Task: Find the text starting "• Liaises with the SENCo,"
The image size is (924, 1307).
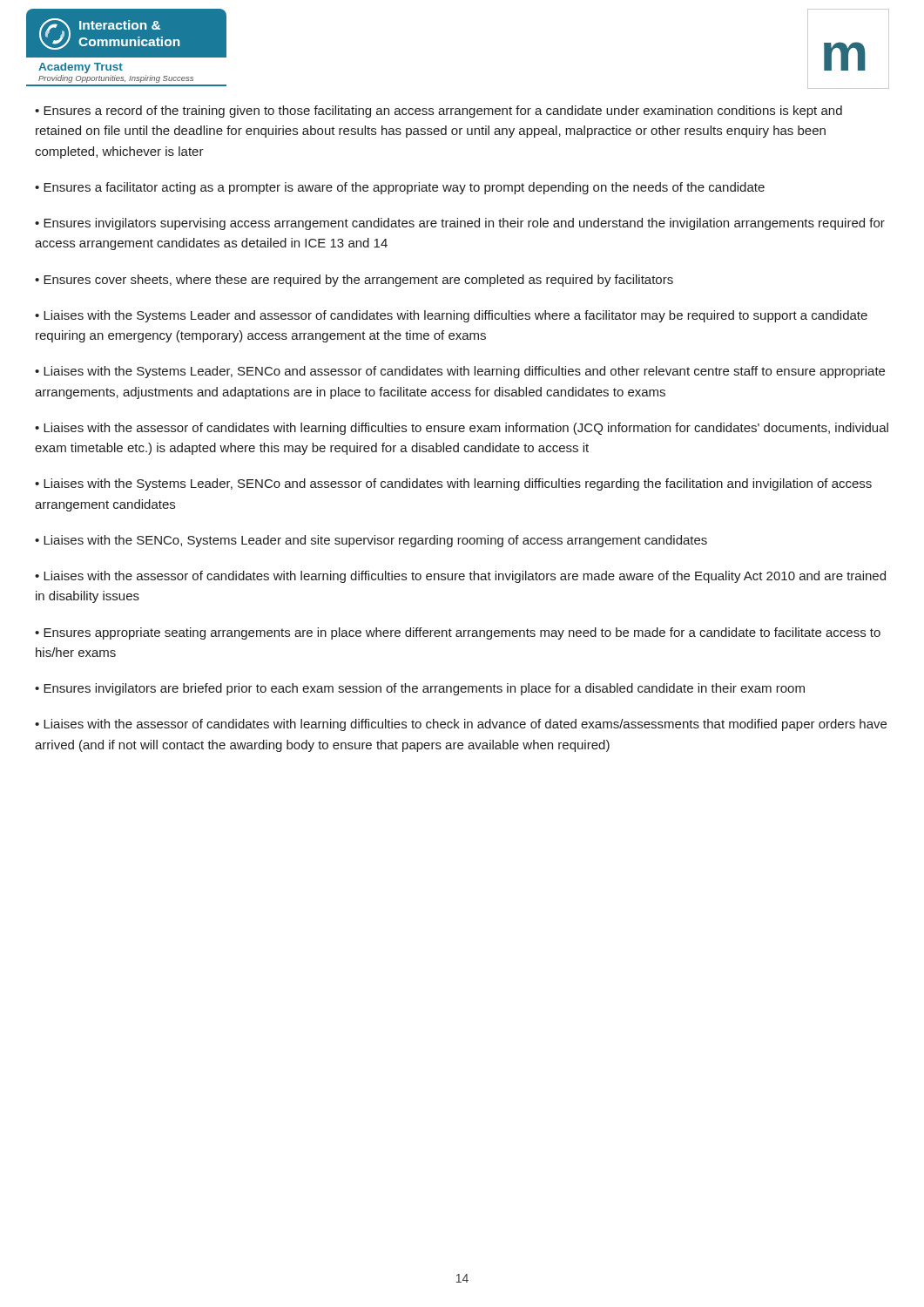Action: (x=462, y=540)
